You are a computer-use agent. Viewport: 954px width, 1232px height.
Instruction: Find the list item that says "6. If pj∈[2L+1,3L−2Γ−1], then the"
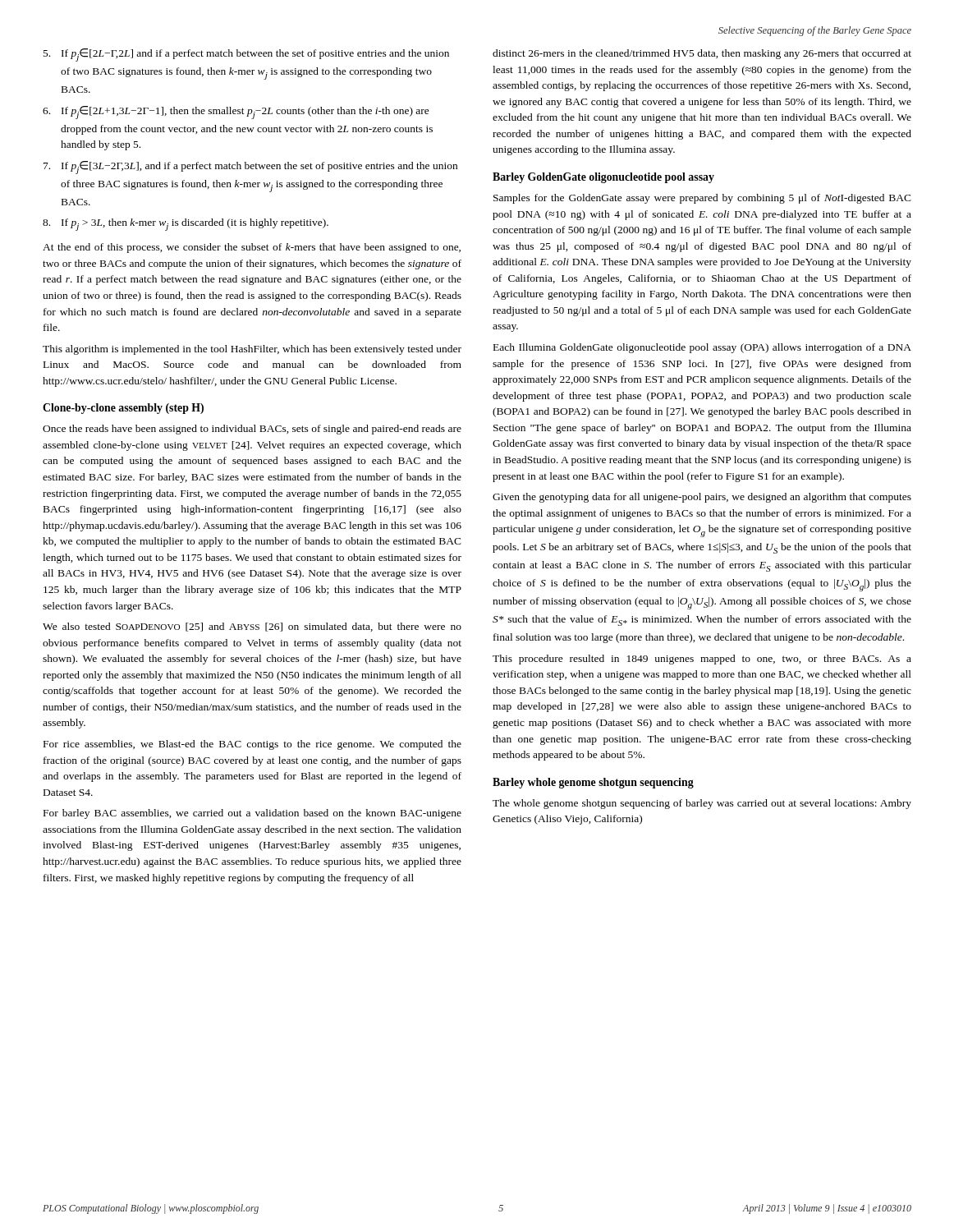click(252, 127)
